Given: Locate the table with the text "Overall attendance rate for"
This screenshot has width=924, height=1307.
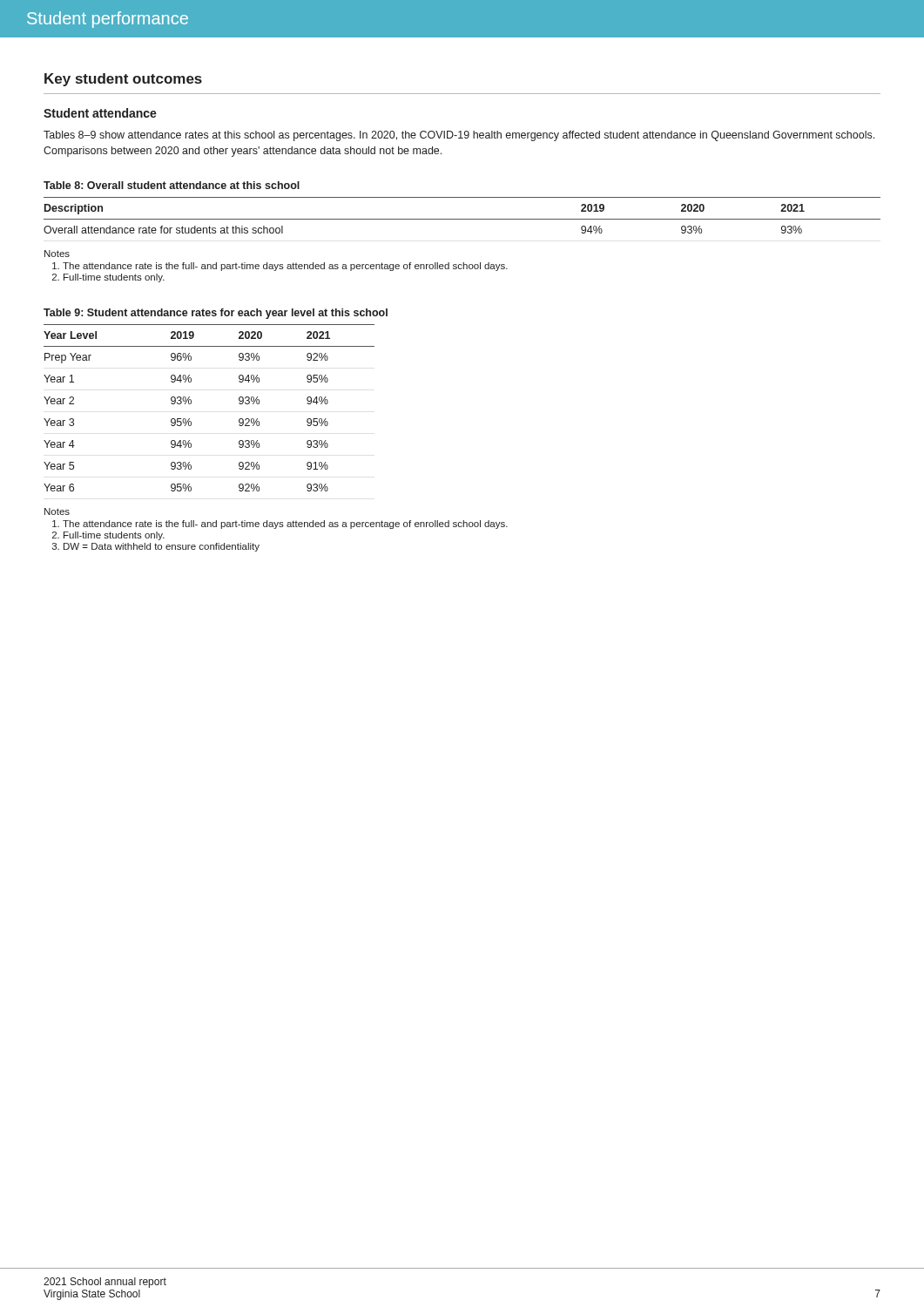Looking at the screenshot, I should click(462, 219).
